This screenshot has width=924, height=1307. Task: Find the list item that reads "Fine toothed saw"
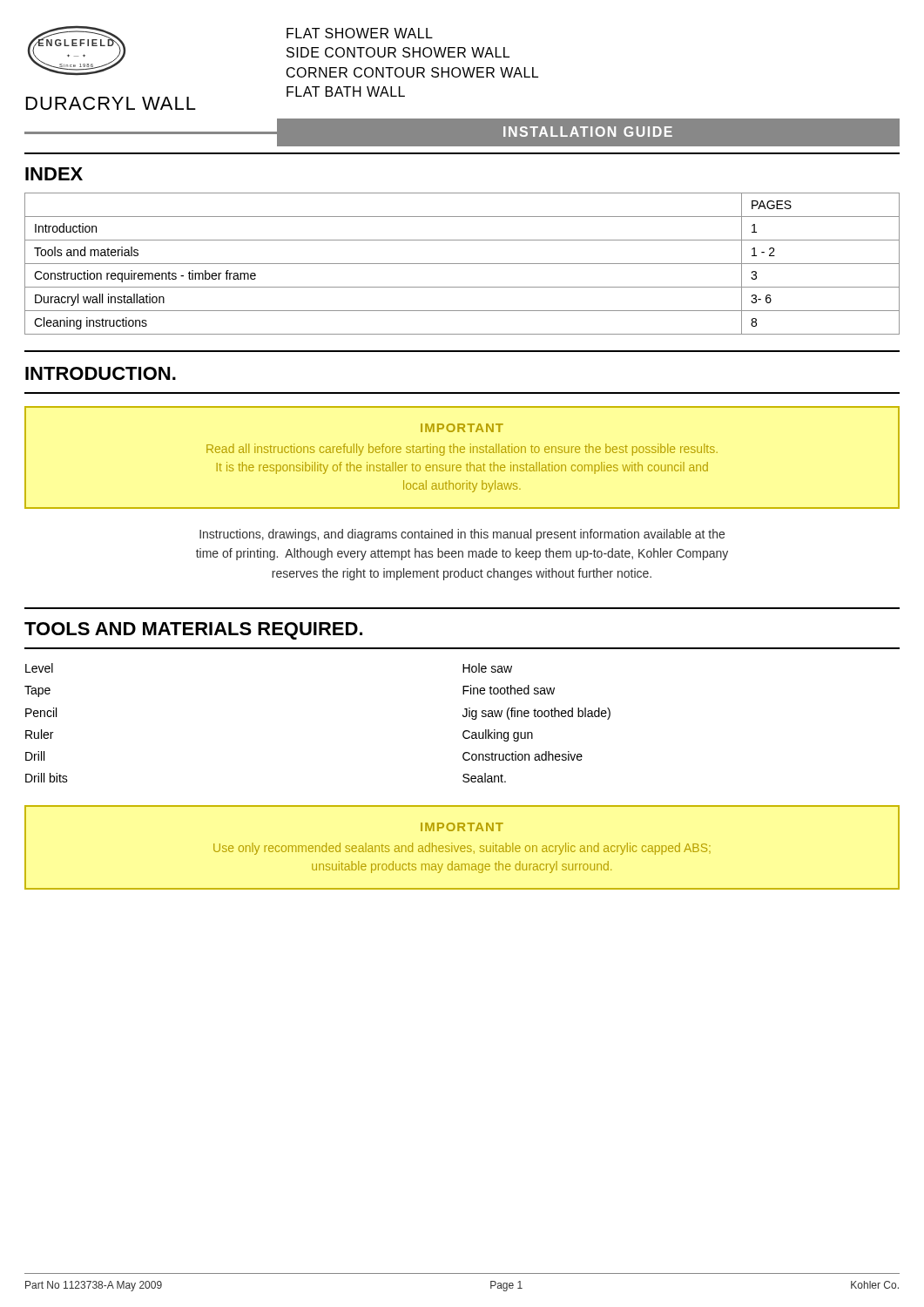click(508, 690)
